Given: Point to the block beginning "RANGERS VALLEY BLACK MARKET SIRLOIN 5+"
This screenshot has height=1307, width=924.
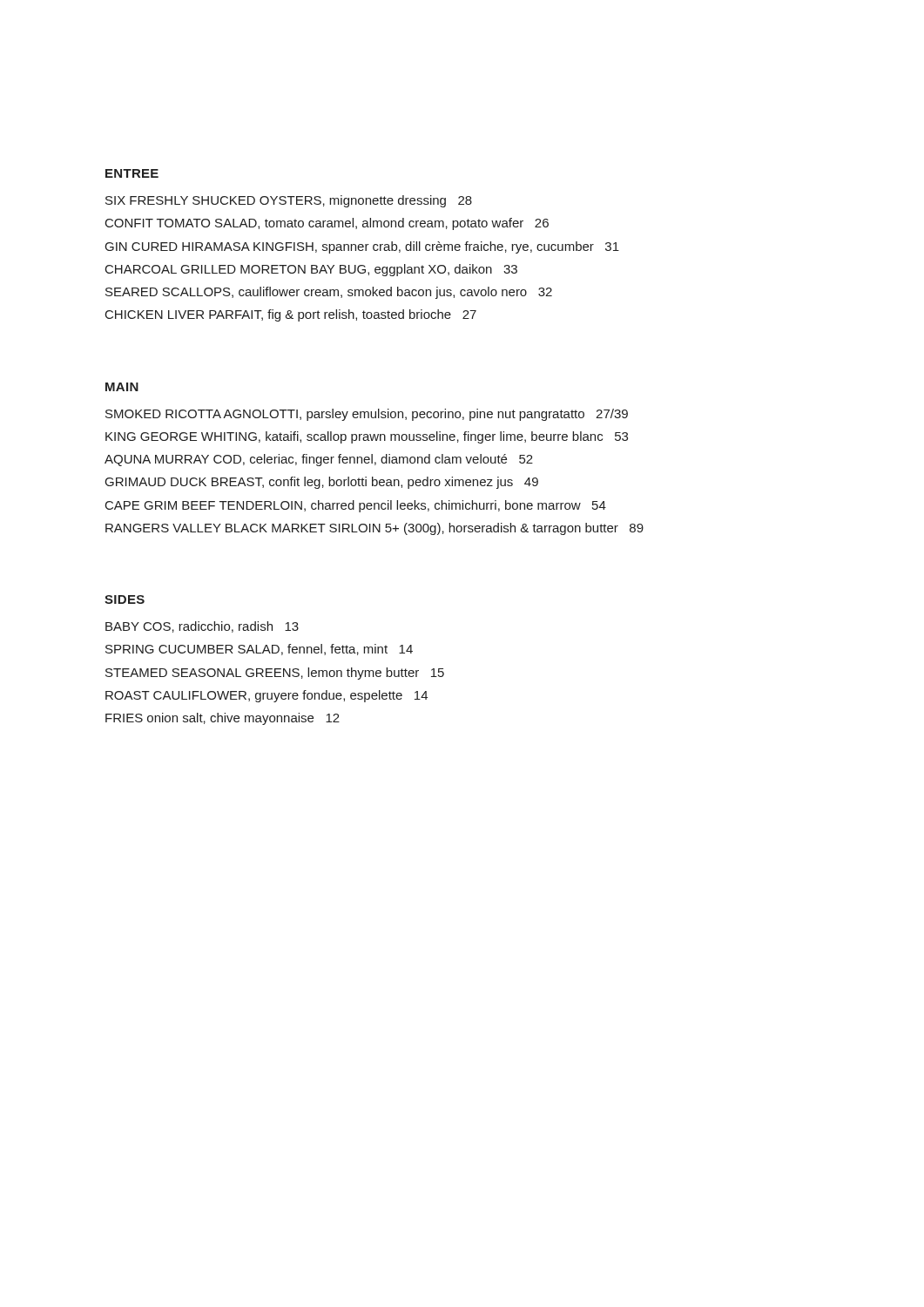Looking at the screenshot, I should (374, 527).
